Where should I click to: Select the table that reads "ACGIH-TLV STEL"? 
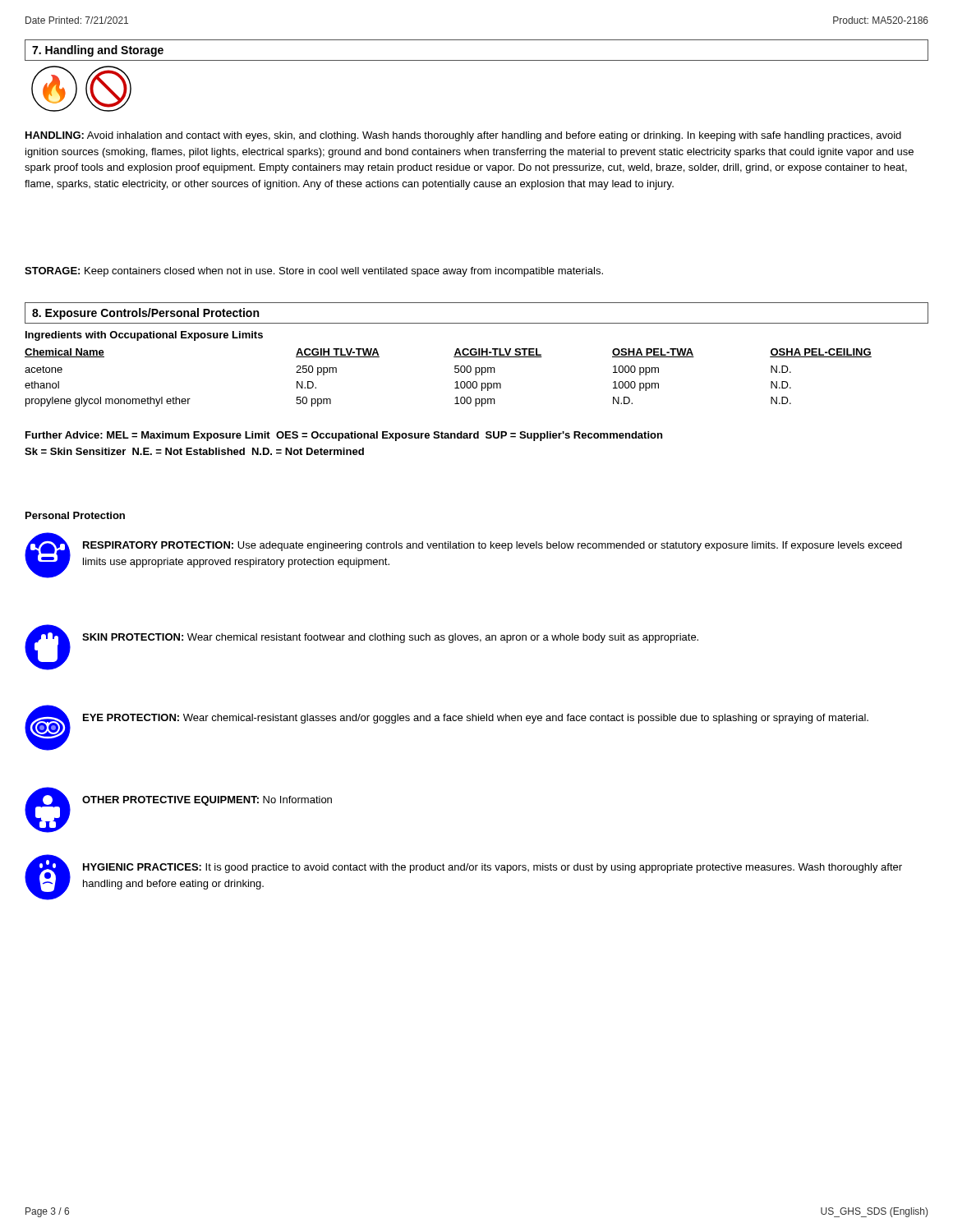[476, 368]
